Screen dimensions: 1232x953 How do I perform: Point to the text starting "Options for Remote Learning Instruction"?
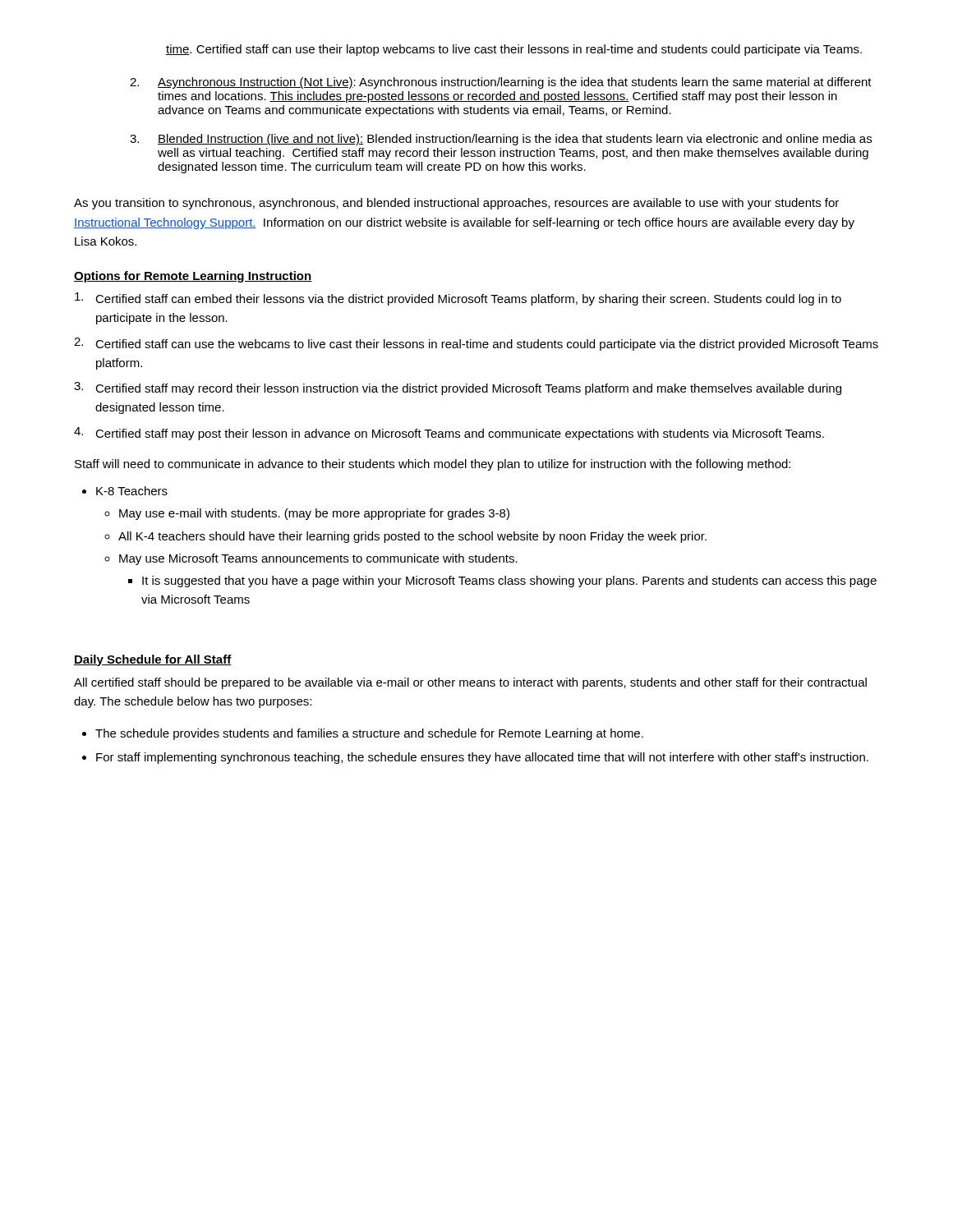(193, 276)
